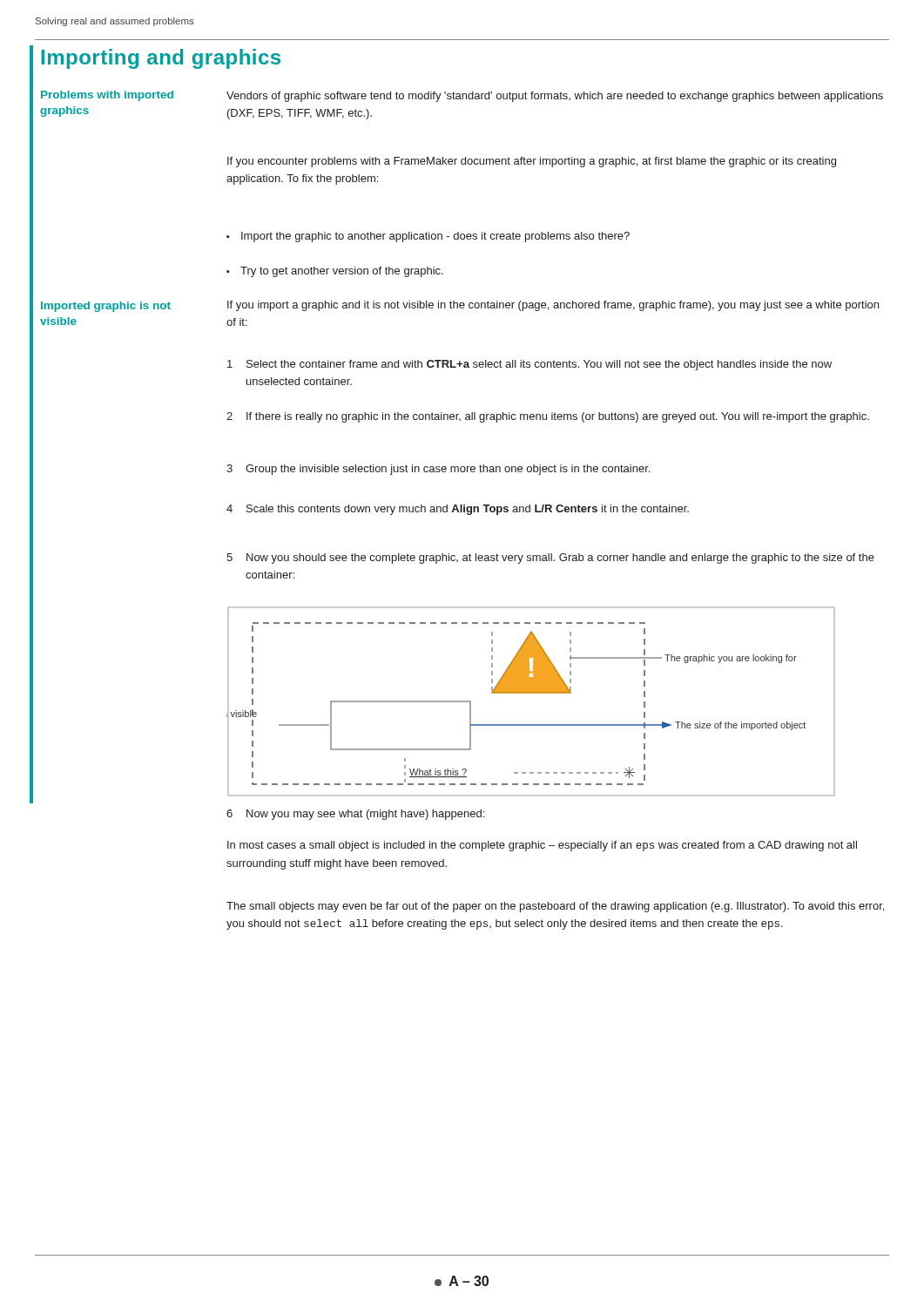924x1307 pixels.
Task: Find the list item containing "1 Select the container frame and"
Action: (x=556, y=372)
